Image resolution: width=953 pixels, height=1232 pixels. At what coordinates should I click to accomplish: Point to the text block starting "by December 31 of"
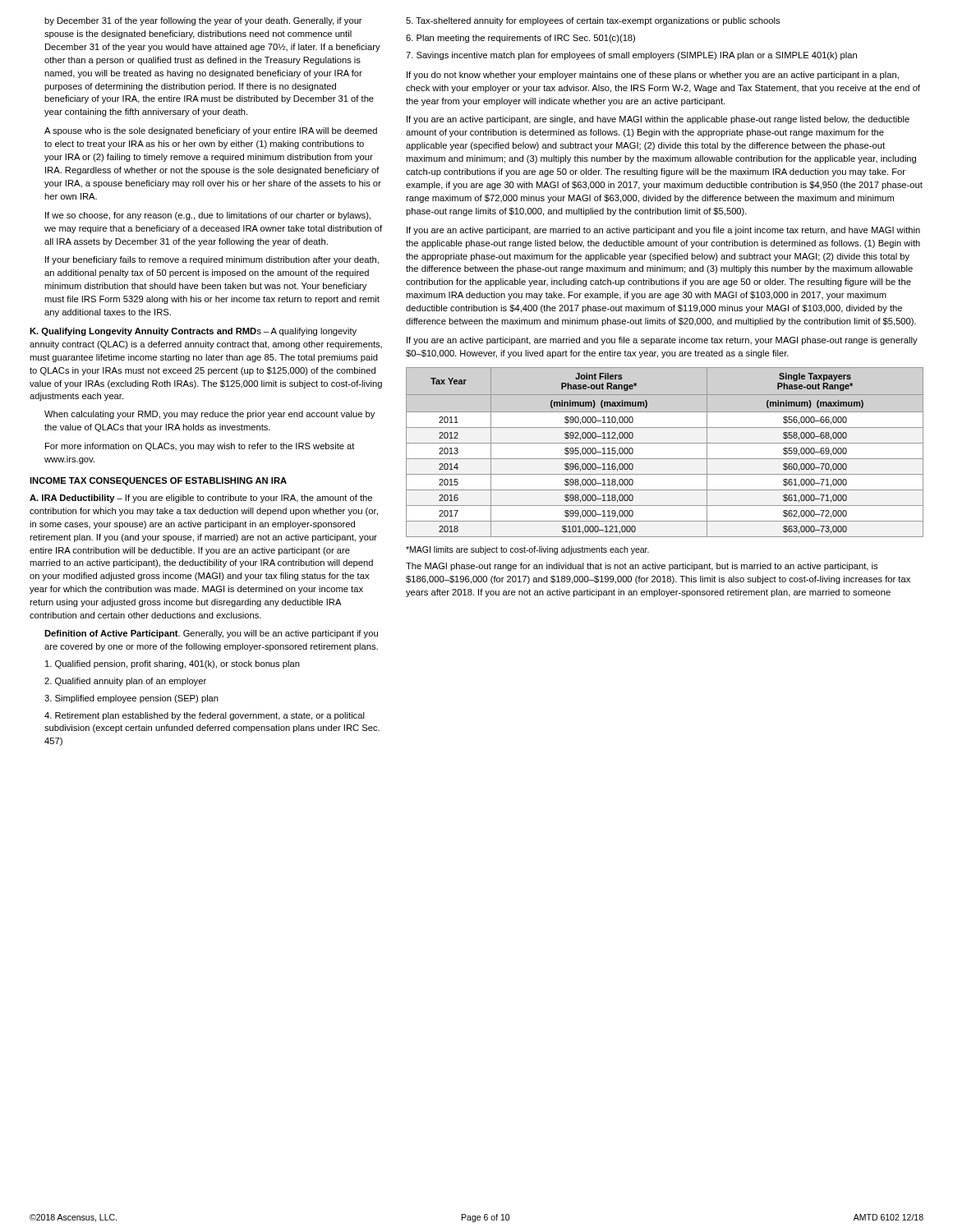point(214,67)
